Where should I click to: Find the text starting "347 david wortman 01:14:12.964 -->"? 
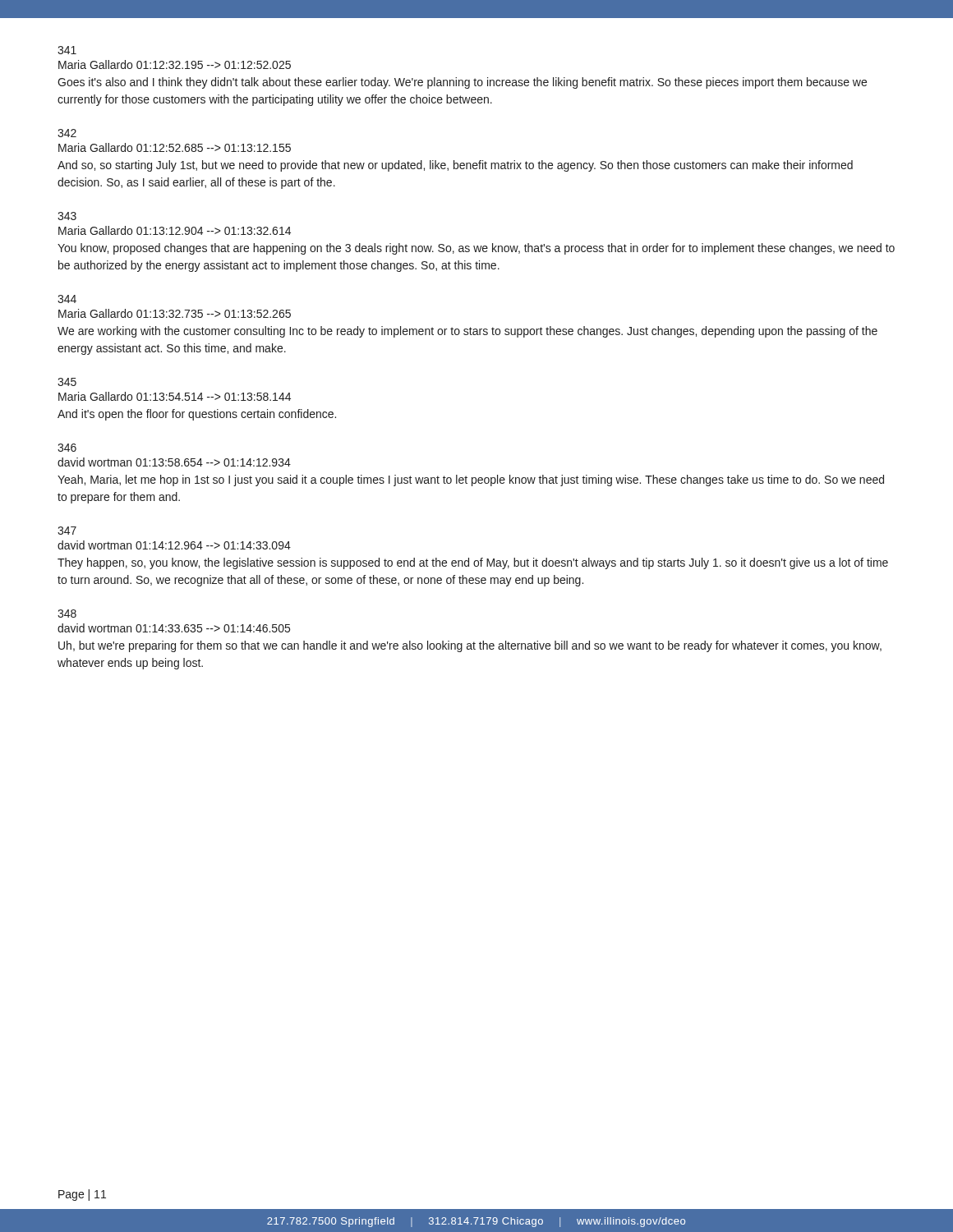point(476,556)
